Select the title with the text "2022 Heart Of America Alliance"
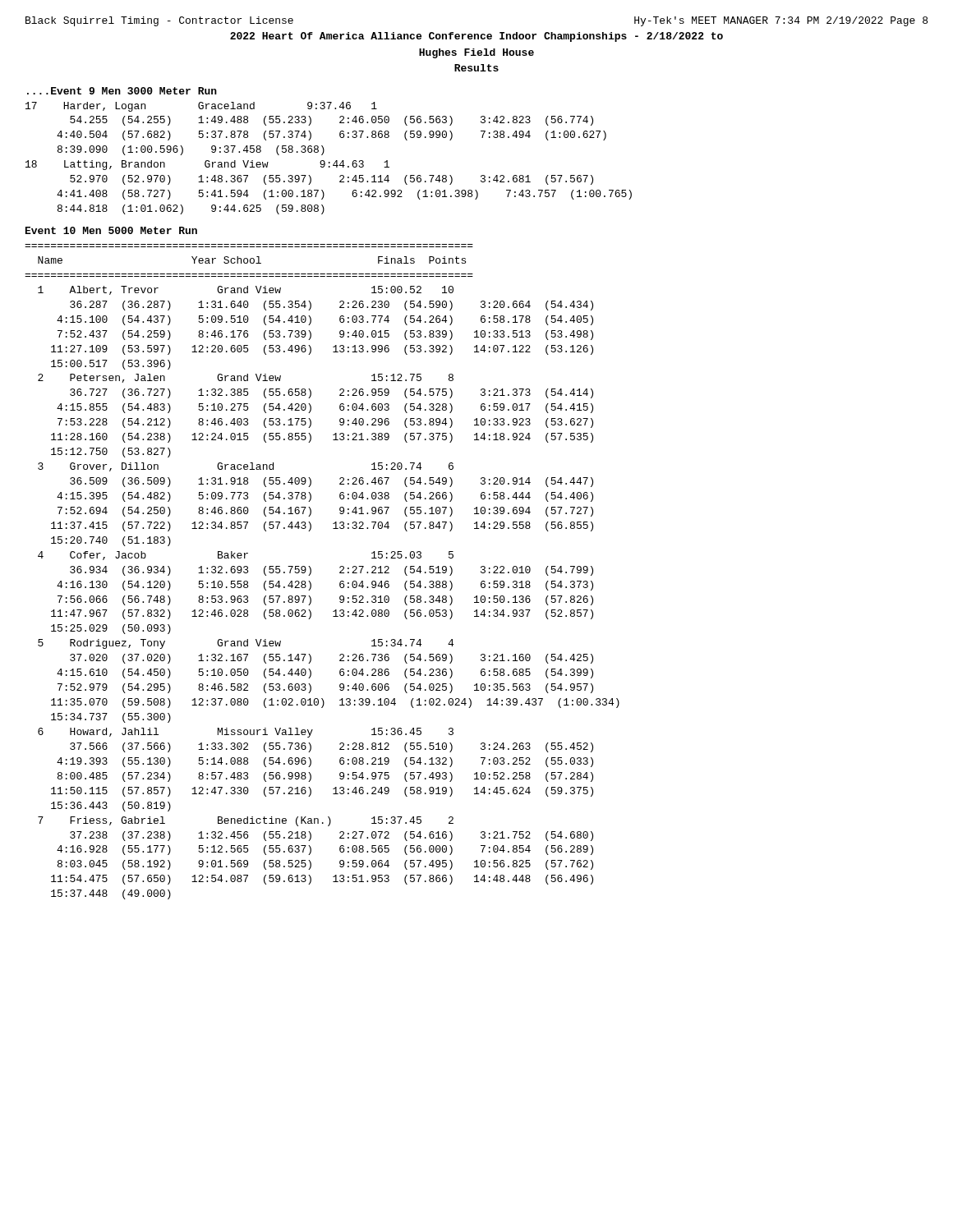 pos(476,53)
